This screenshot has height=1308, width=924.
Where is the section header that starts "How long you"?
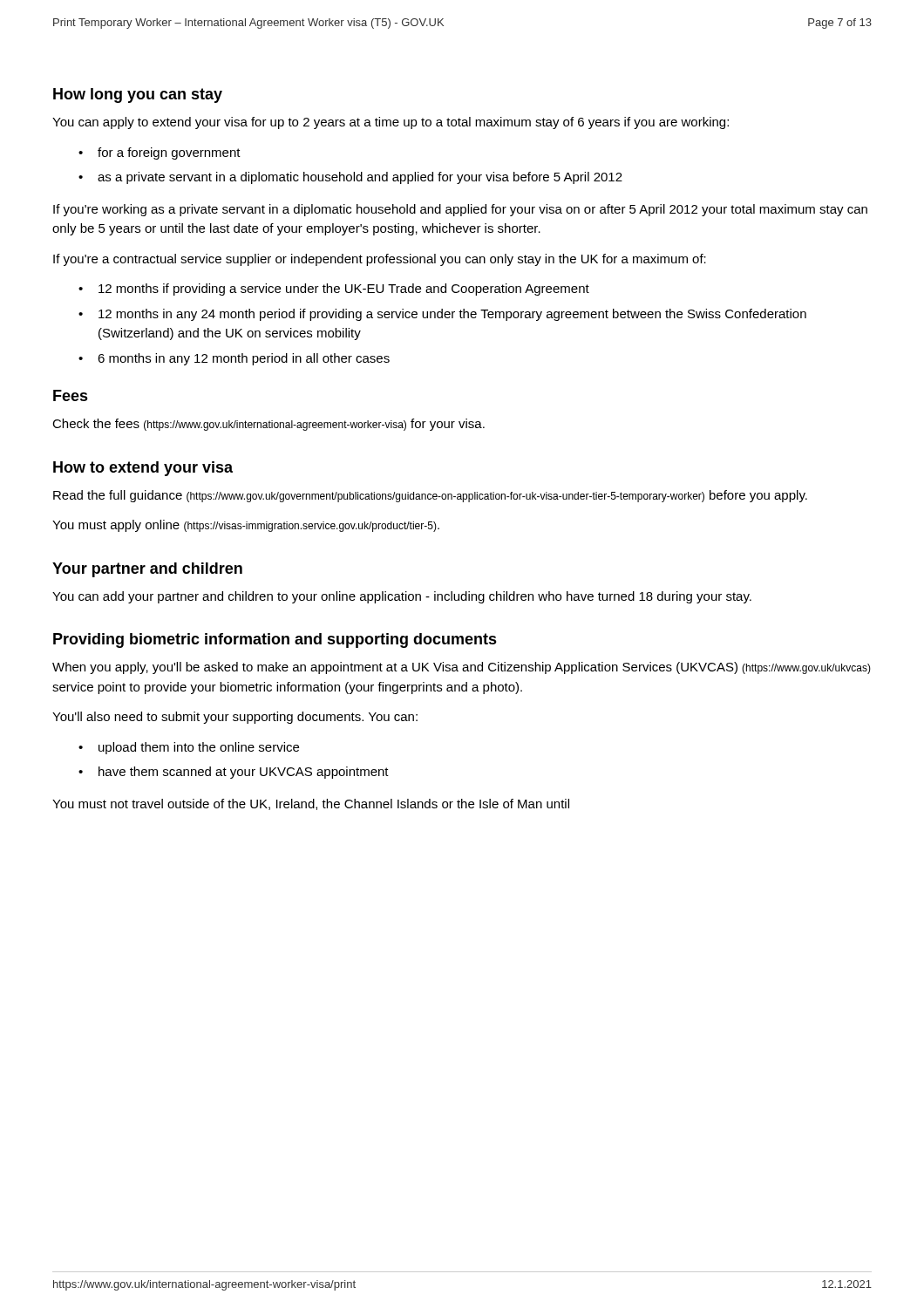137,94
